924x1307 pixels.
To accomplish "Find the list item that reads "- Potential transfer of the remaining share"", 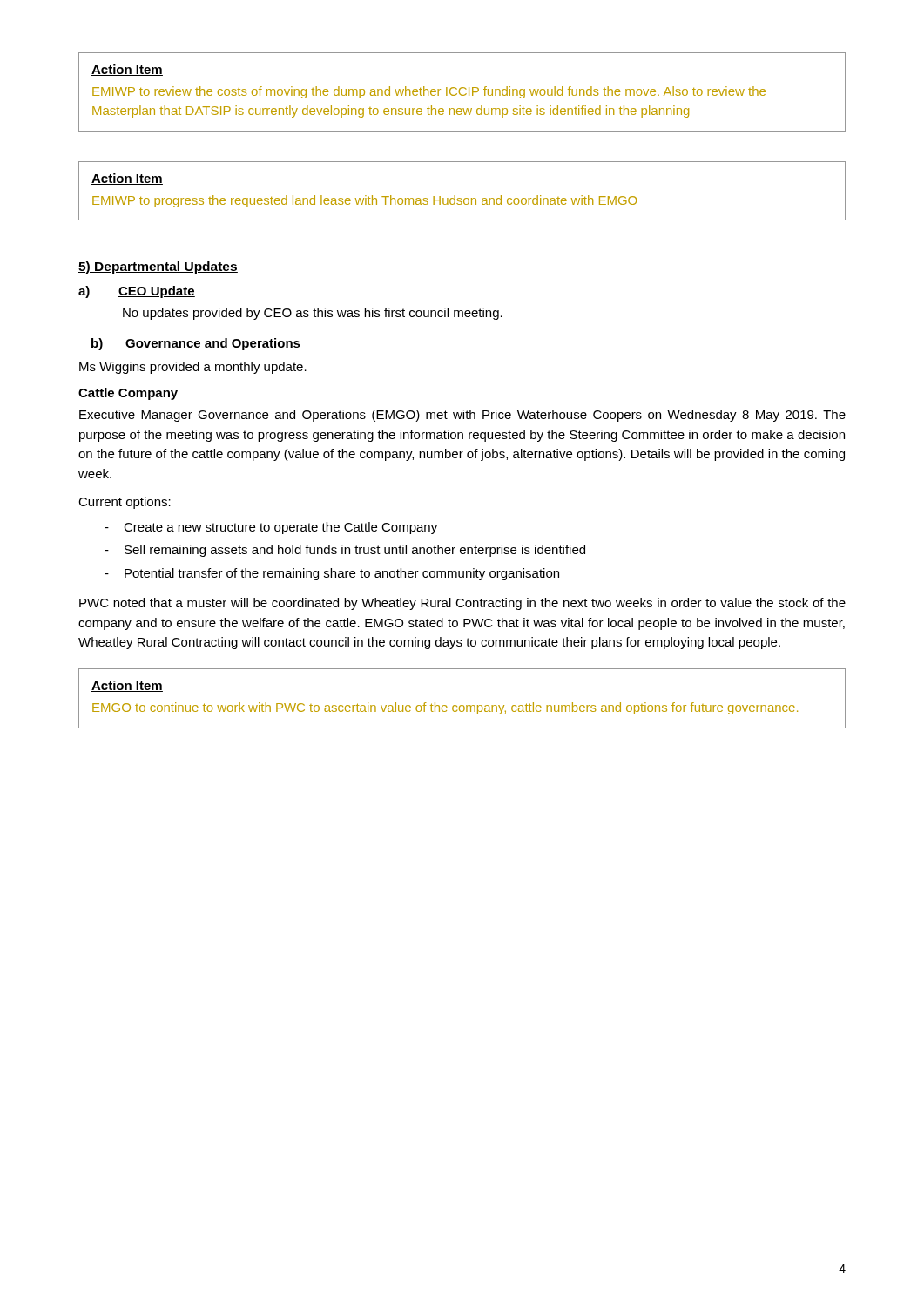I will tap(332, 573).
